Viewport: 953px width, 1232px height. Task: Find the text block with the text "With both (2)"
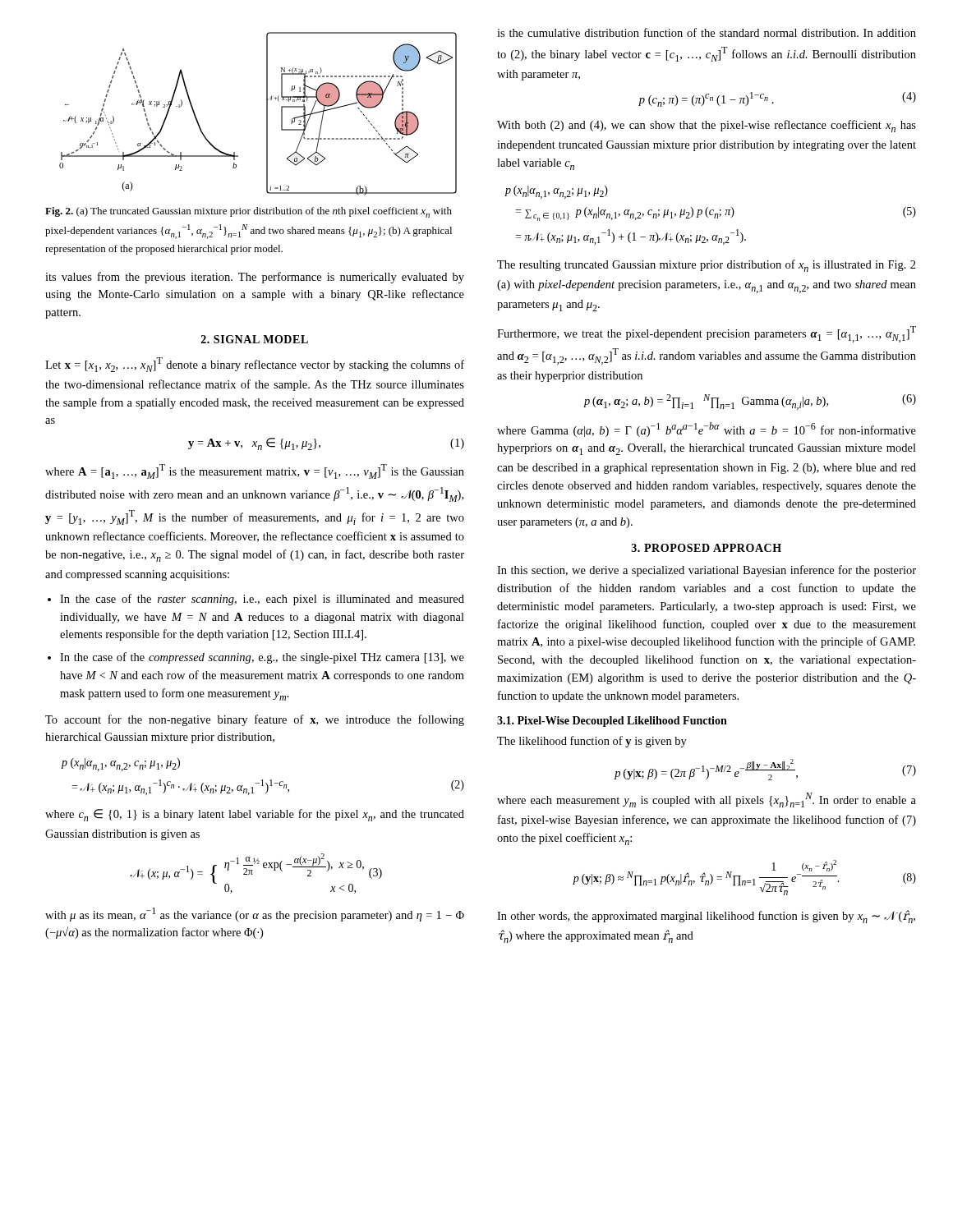[707, 145]
